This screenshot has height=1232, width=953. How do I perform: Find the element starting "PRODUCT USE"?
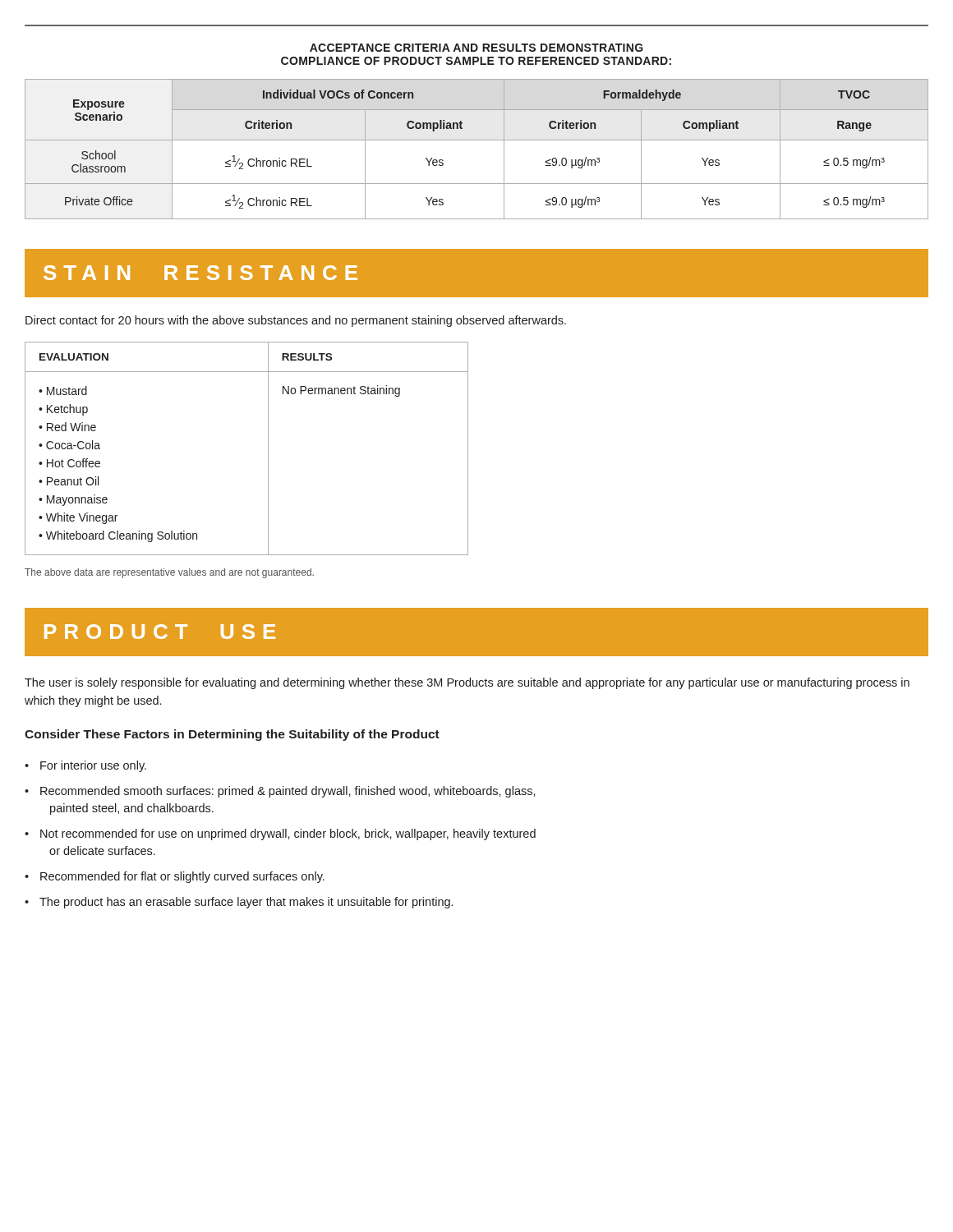[x=163, y=632]
